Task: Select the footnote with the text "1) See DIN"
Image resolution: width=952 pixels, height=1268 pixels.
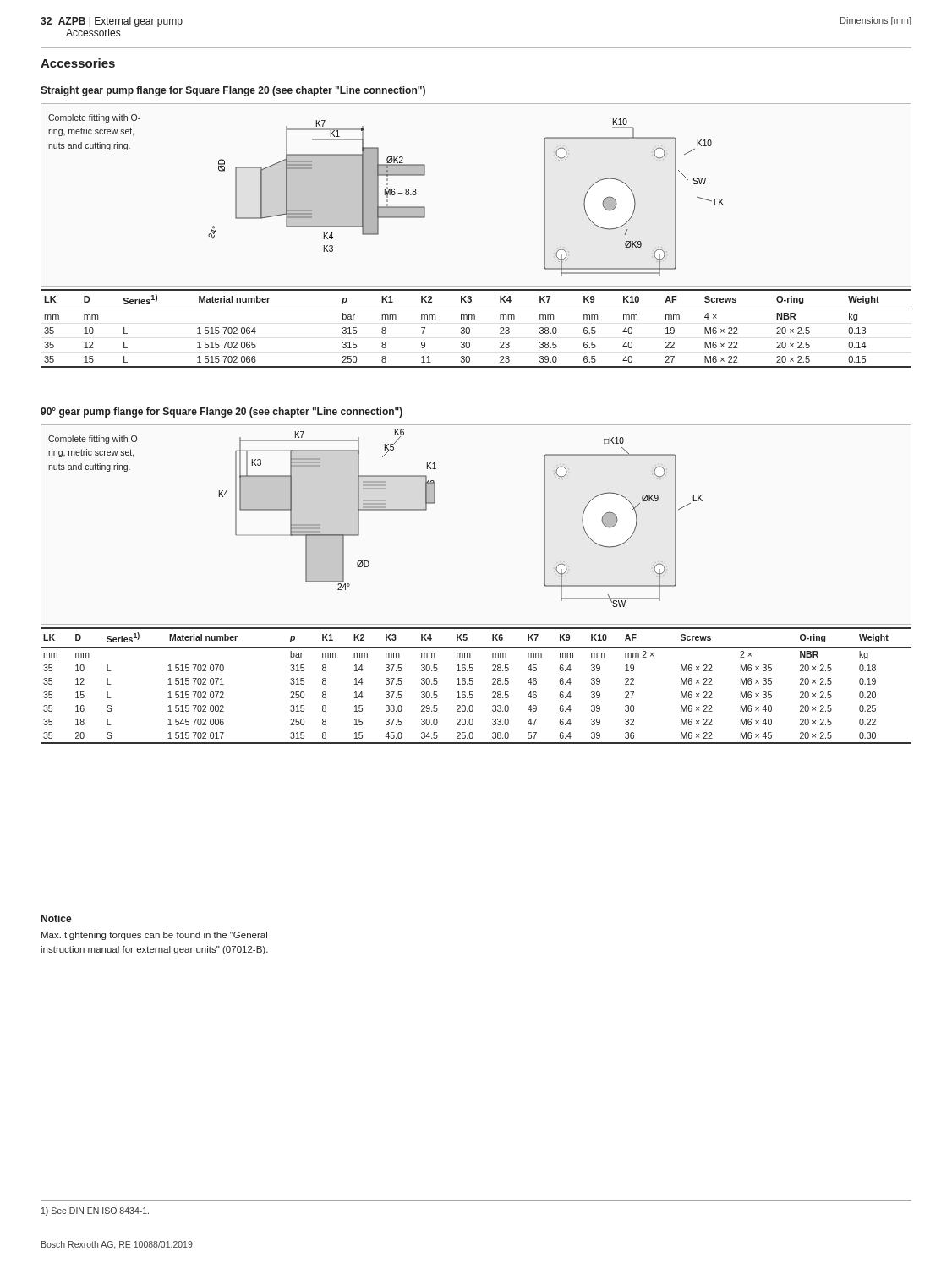Action: click(95, 1211)
